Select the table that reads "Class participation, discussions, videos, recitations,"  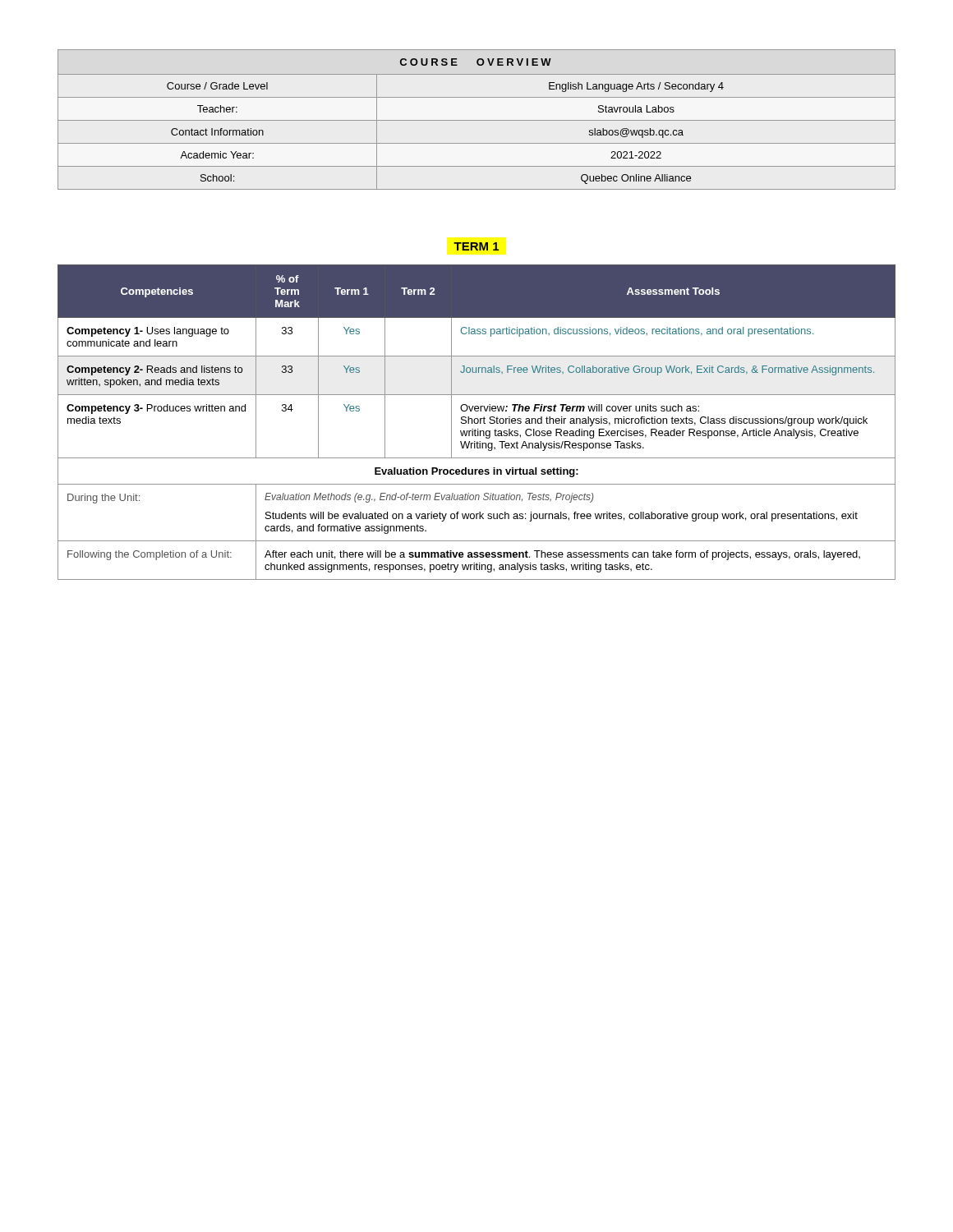pyautogui.click(x=476, y=422)
